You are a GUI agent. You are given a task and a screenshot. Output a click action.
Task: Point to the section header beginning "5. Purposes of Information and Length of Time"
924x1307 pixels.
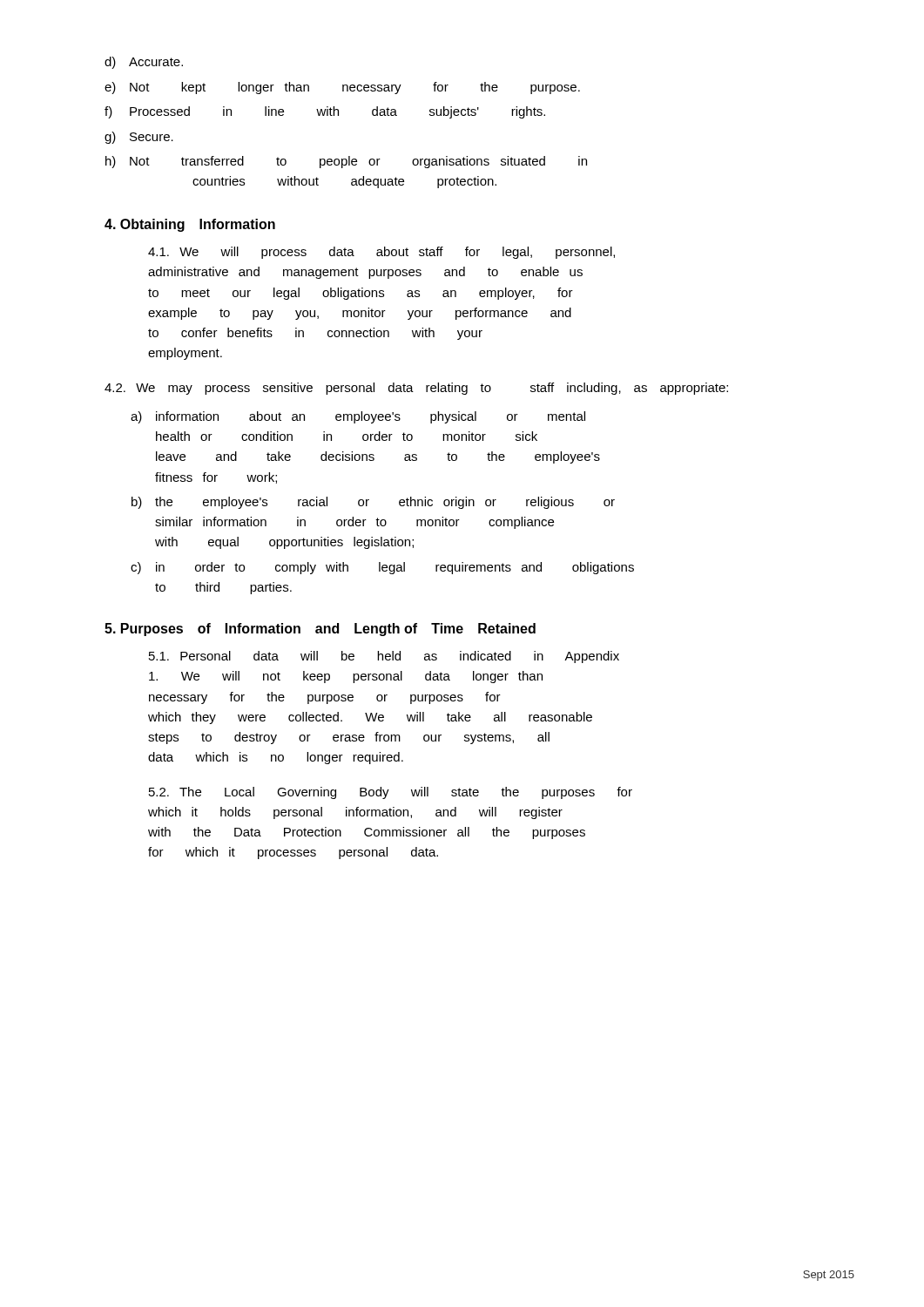click(x=320, y=629)
